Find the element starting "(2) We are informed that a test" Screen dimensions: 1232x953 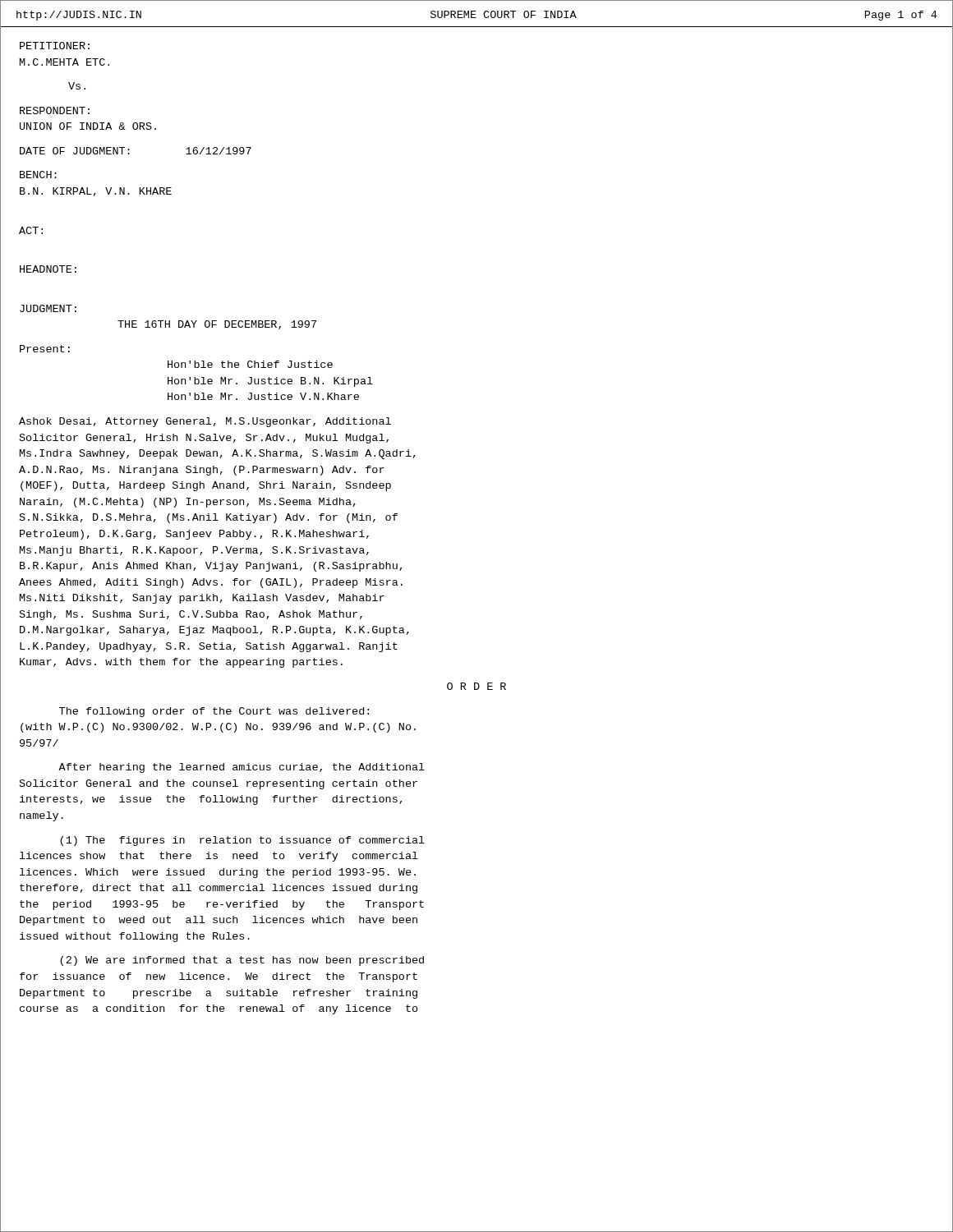tap(222, 985)
